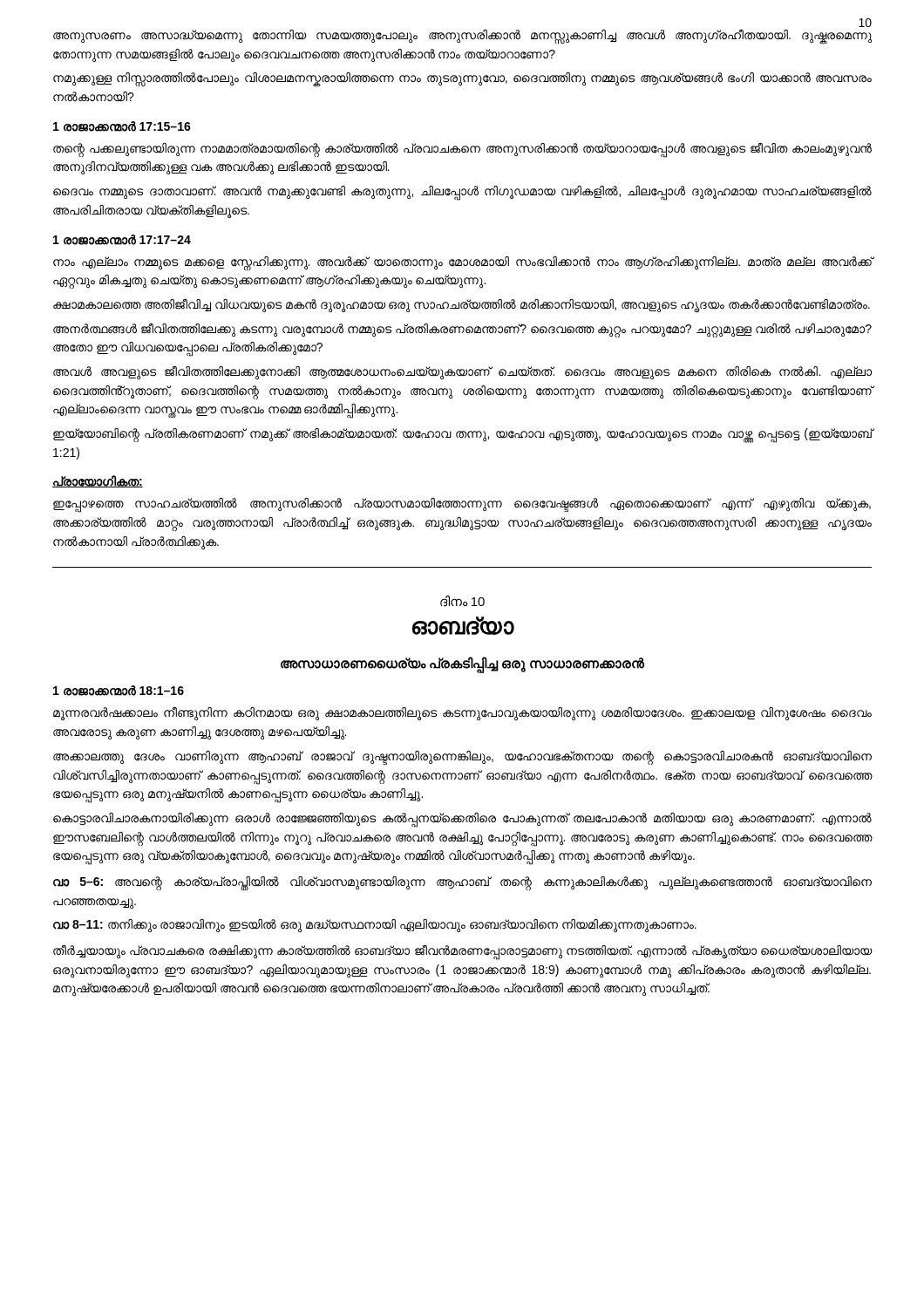Select the text block that says "തന്റെ പക്കലുണ്ടായിരുന്ന നാമമാത്രമായതിന്റെ കാര്യത്തിൽ പ്രവാചകനെ"
The image size is (924, 1308).
click(462, 180)
